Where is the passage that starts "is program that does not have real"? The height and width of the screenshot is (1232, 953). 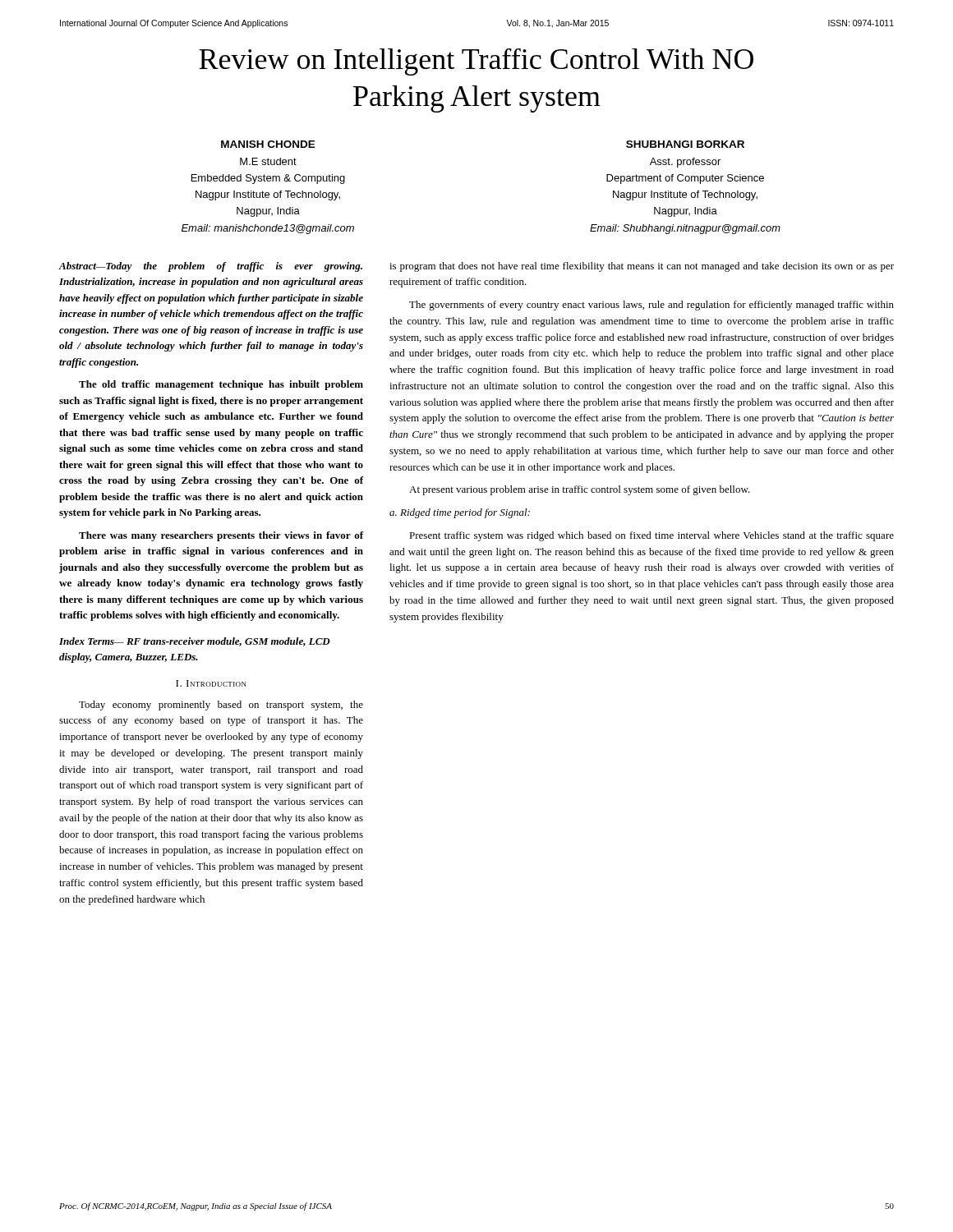642,441
